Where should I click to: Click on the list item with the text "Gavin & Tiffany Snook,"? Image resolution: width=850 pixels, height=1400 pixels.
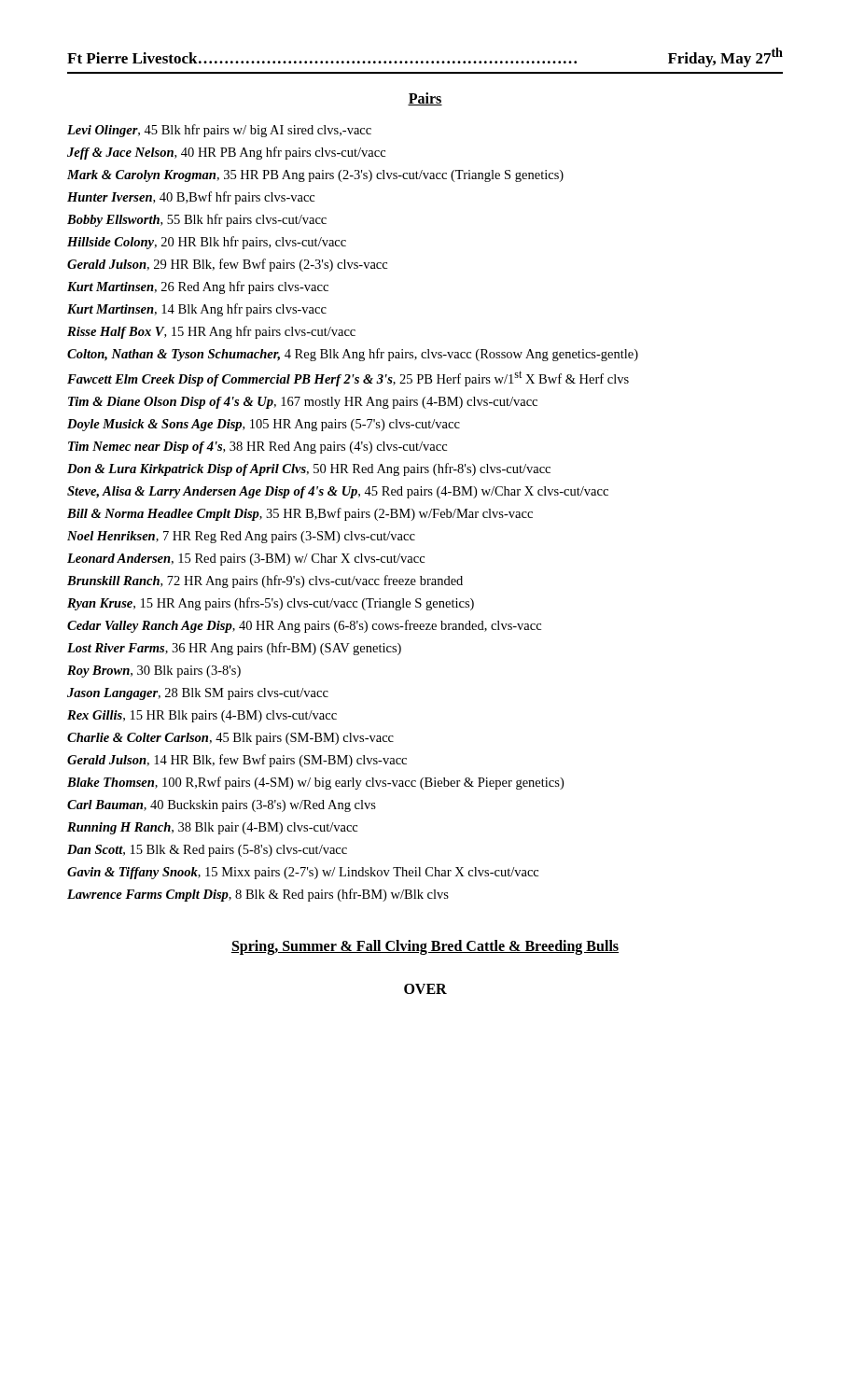(x=303, y=872)
